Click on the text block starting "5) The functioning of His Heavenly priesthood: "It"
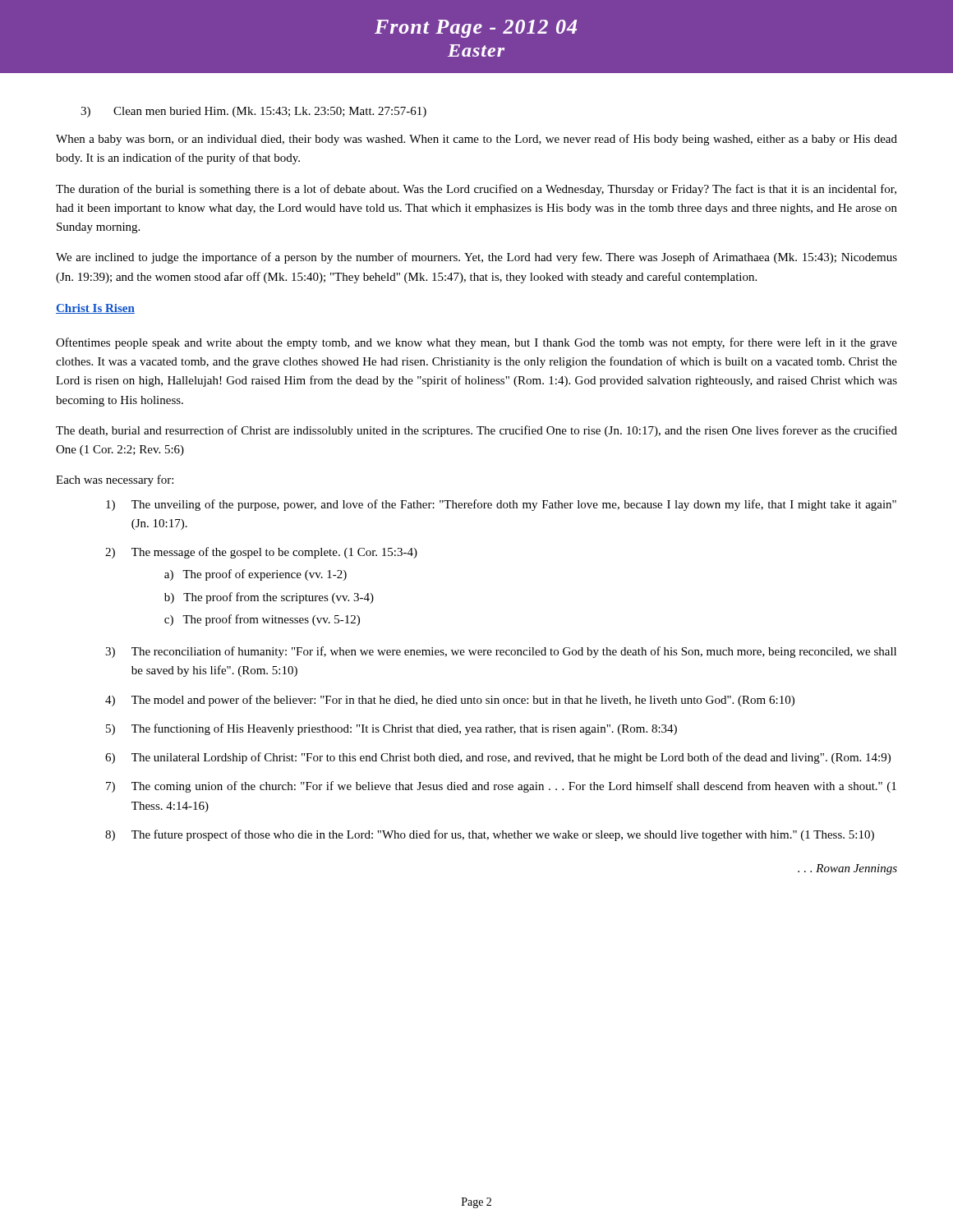The height and width of the screenshot is (1232, 953). (501, 729)
